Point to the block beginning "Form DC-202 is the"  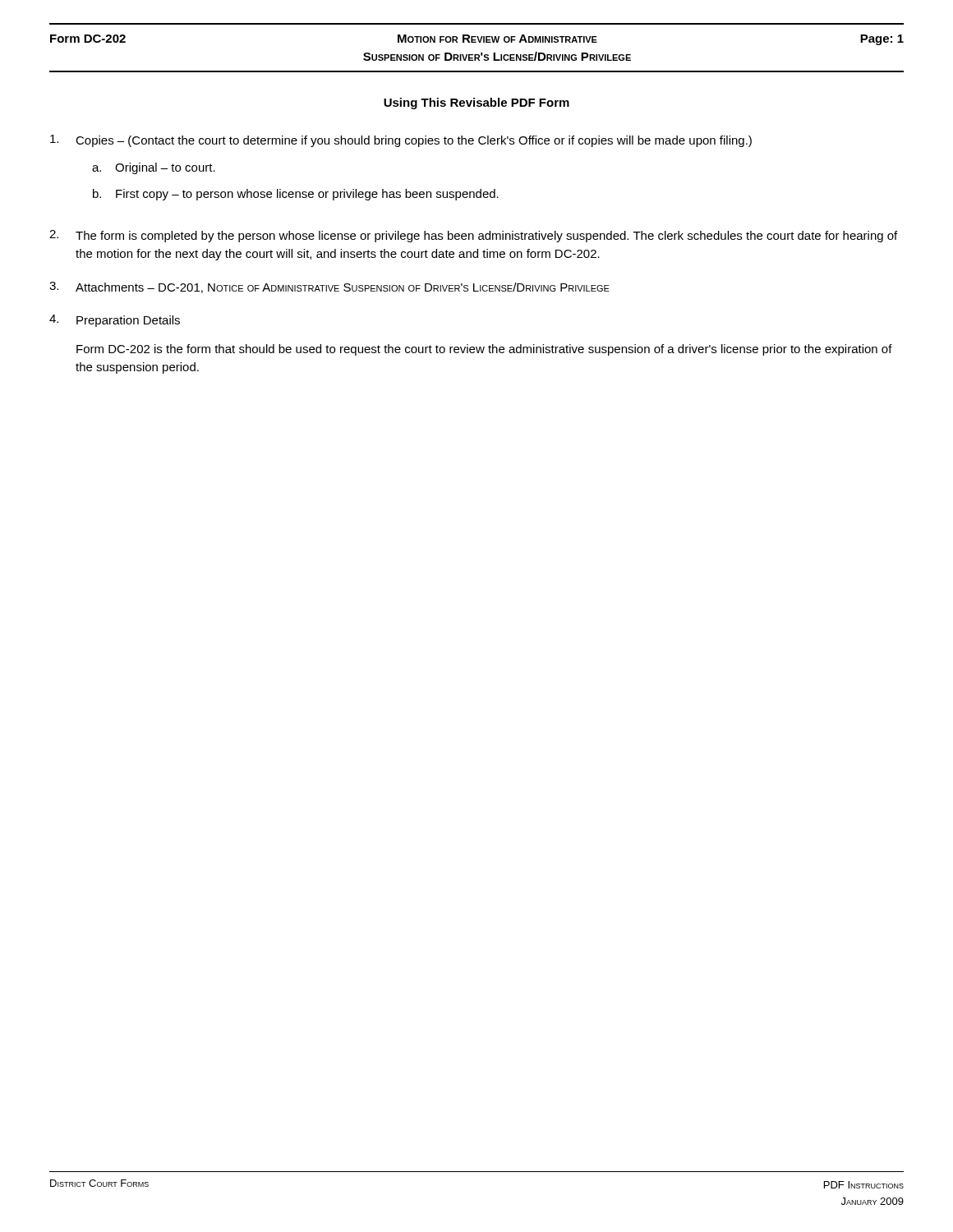coord(484,357)
